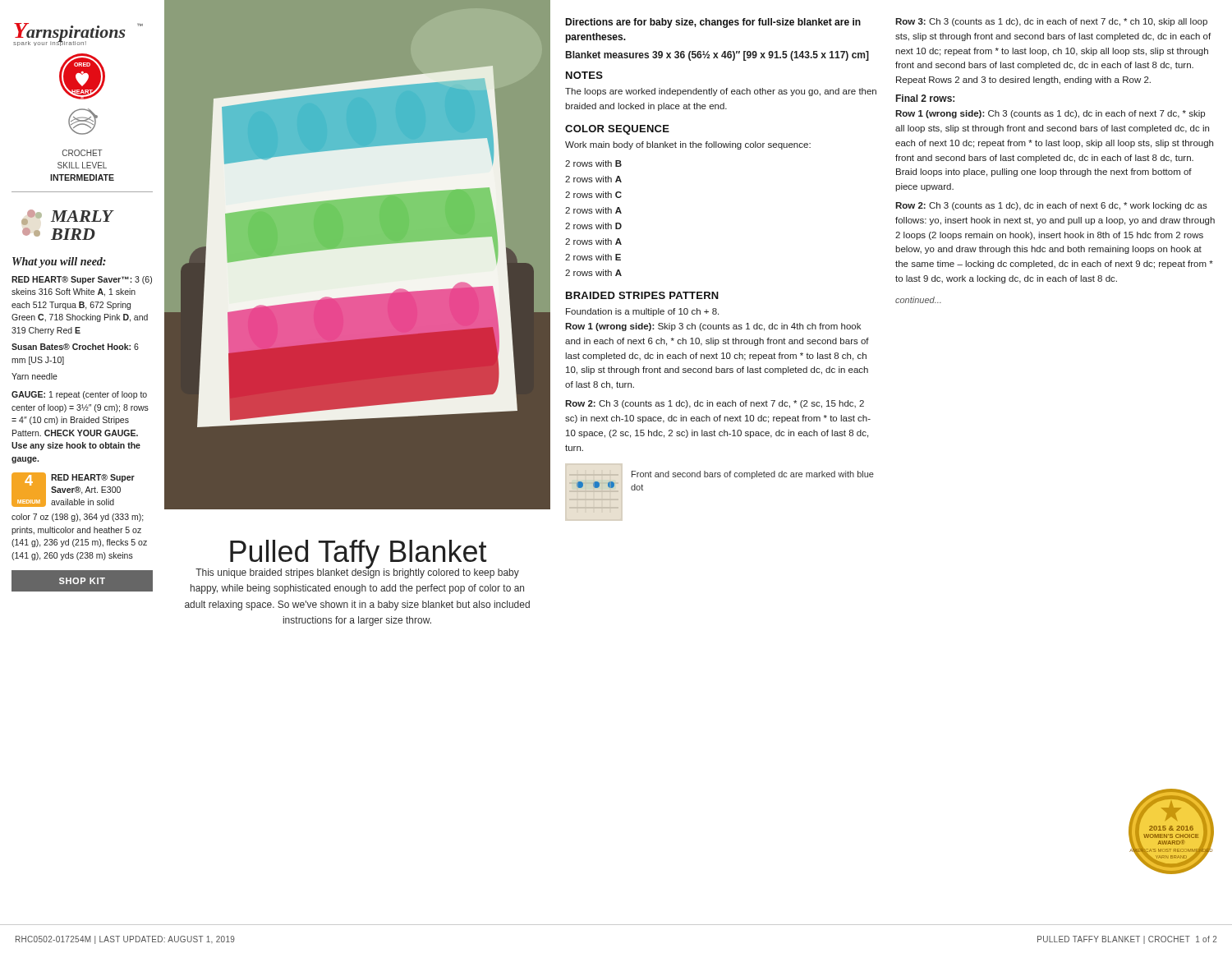Point to the passage starting "2 rows with E"
This screenshot has height=953, width=1232.
pyautogui.click(x=593, y=257)
